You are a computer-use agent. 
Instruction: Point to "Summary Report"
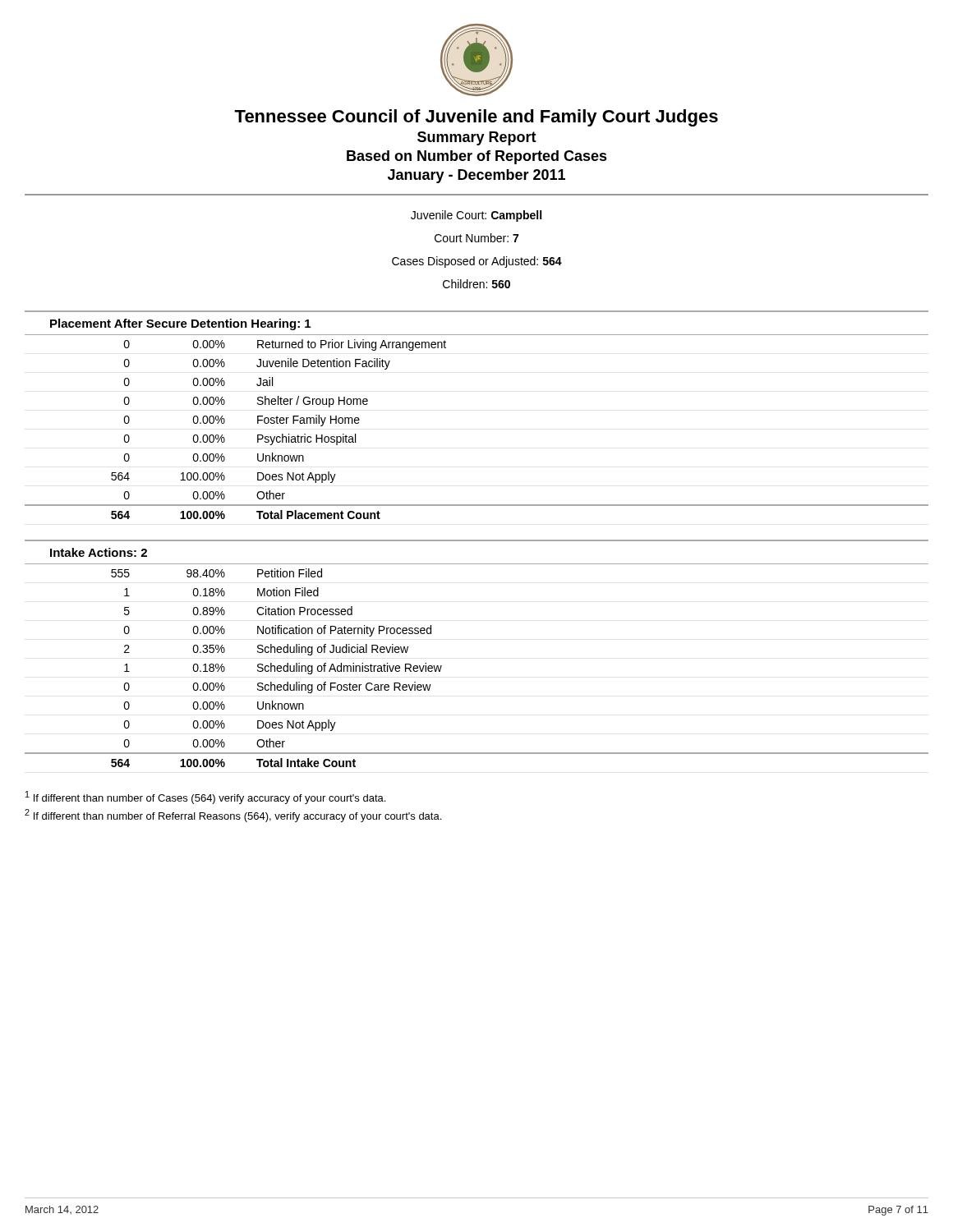[476, 137]
